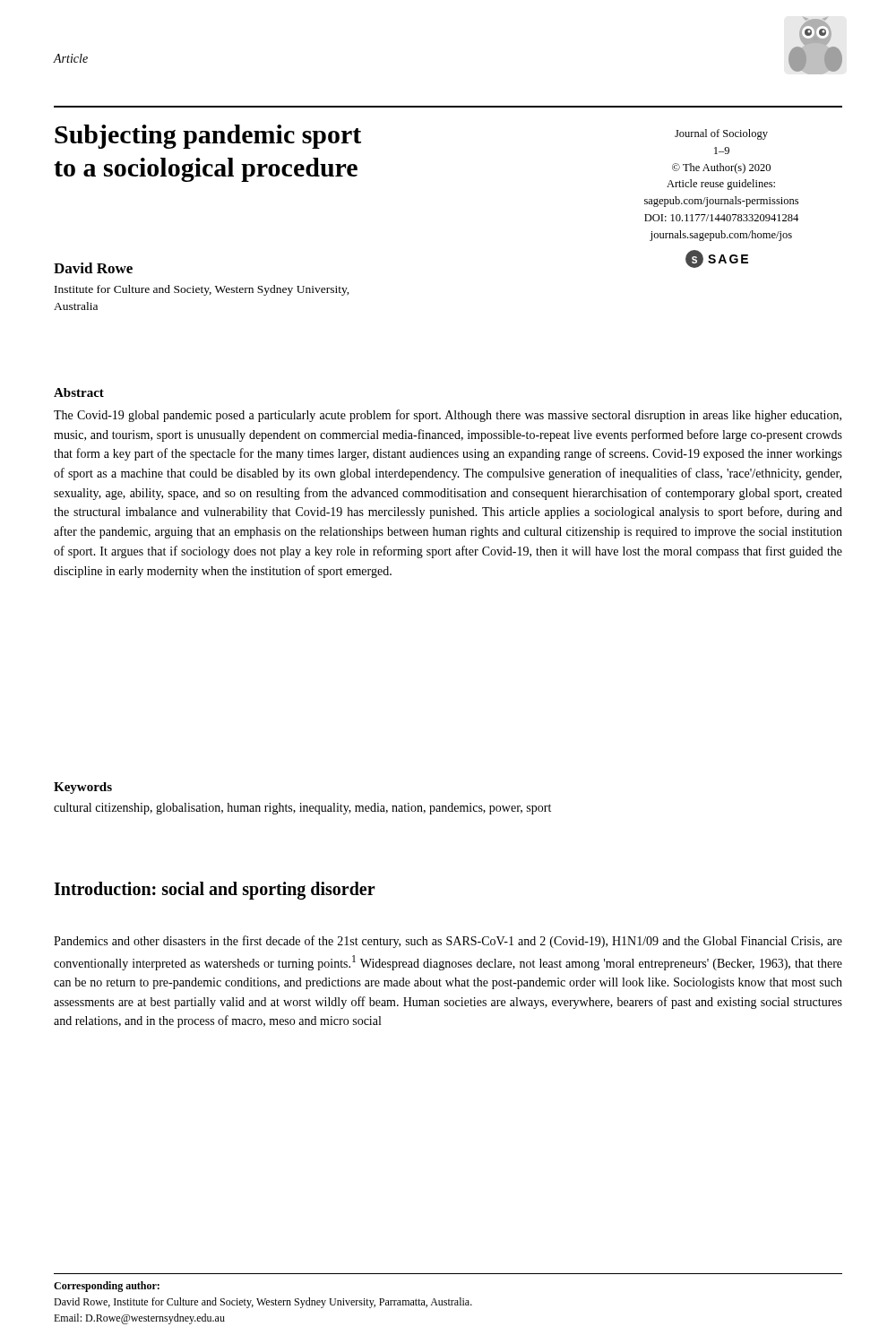This screenshot has height=1344, width=896.
Task: Find the region starting "Introduction: social and sporting disorder"
Action: [x=214, y=889]
